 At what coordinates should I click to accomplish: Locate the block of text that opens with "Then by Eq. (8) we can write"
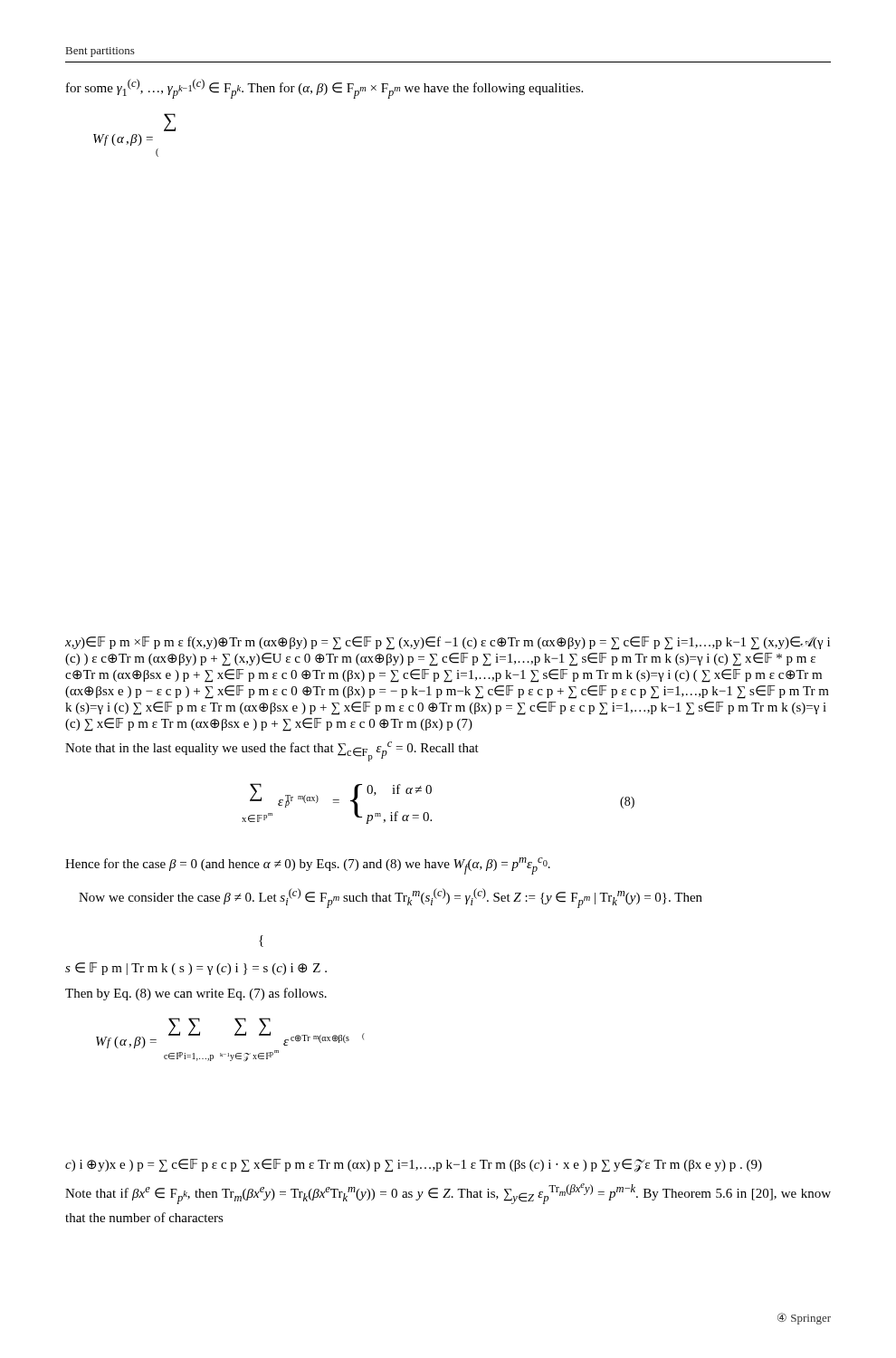196,993
